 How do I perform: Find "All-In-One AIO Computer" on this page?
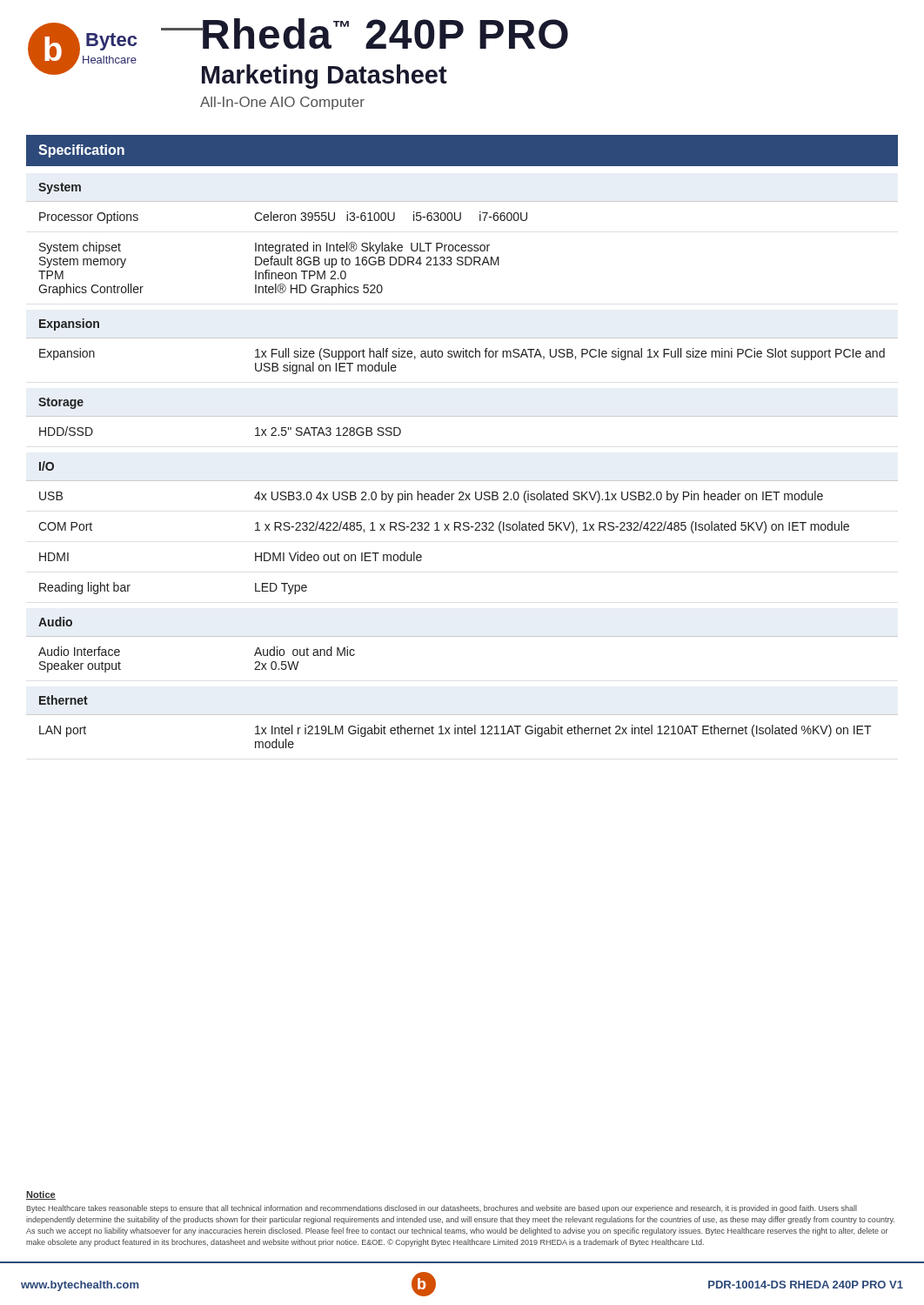pyautogui.click(x=282, y=102)
